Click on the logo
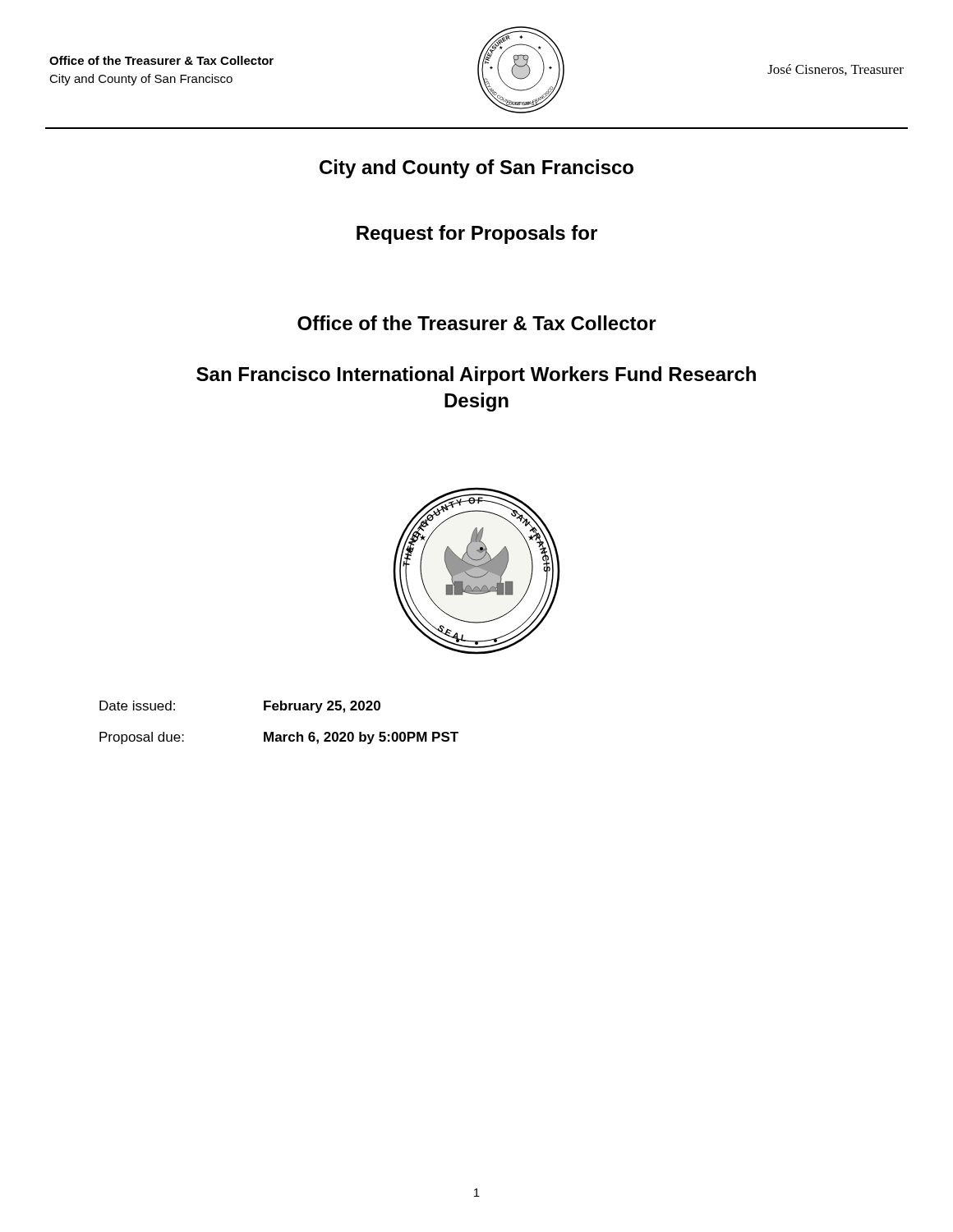 (x=476, y=571)
